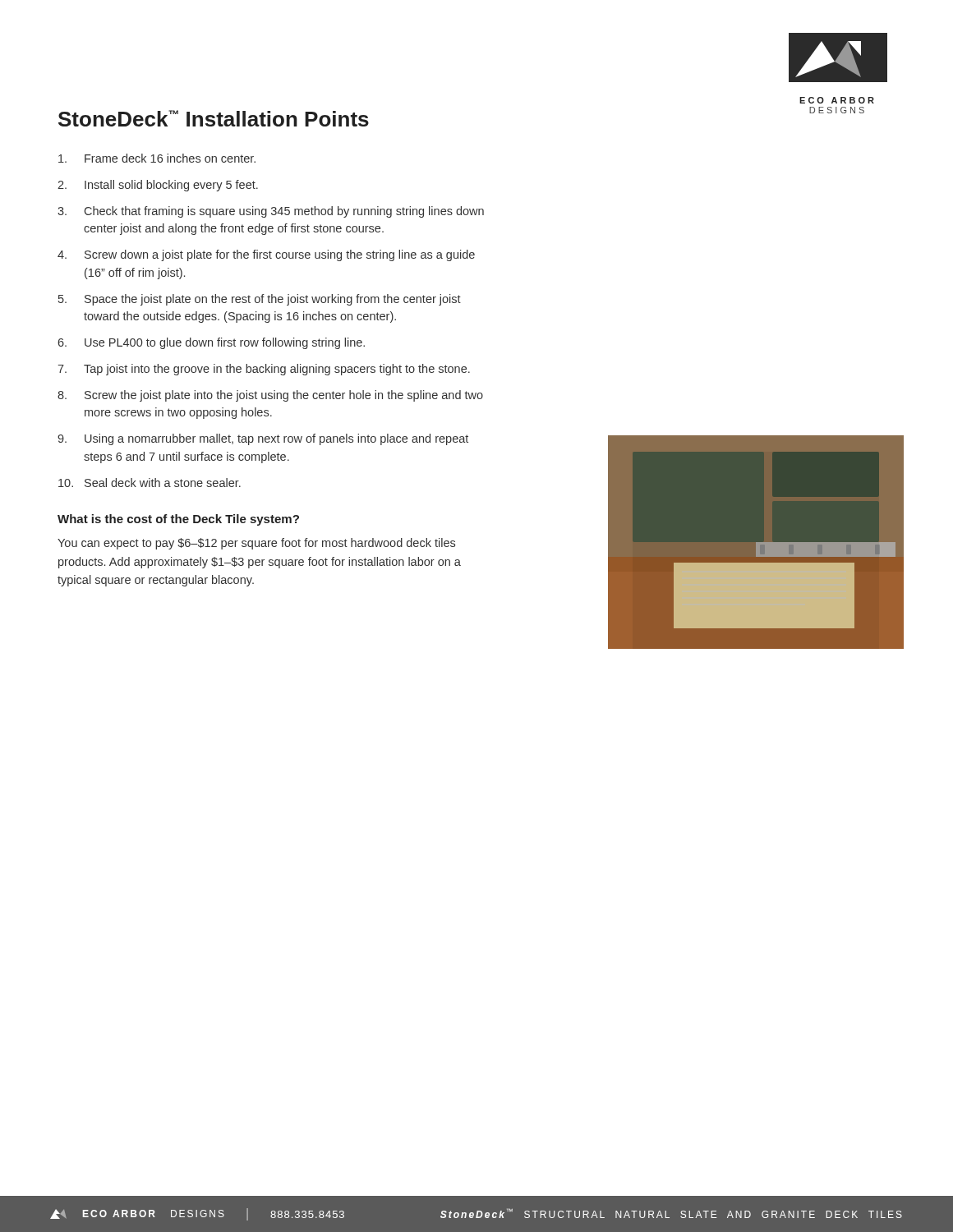
Task: Find the block on this page that starts "7. Tap joist into the groove"
Action: (271, 369)
